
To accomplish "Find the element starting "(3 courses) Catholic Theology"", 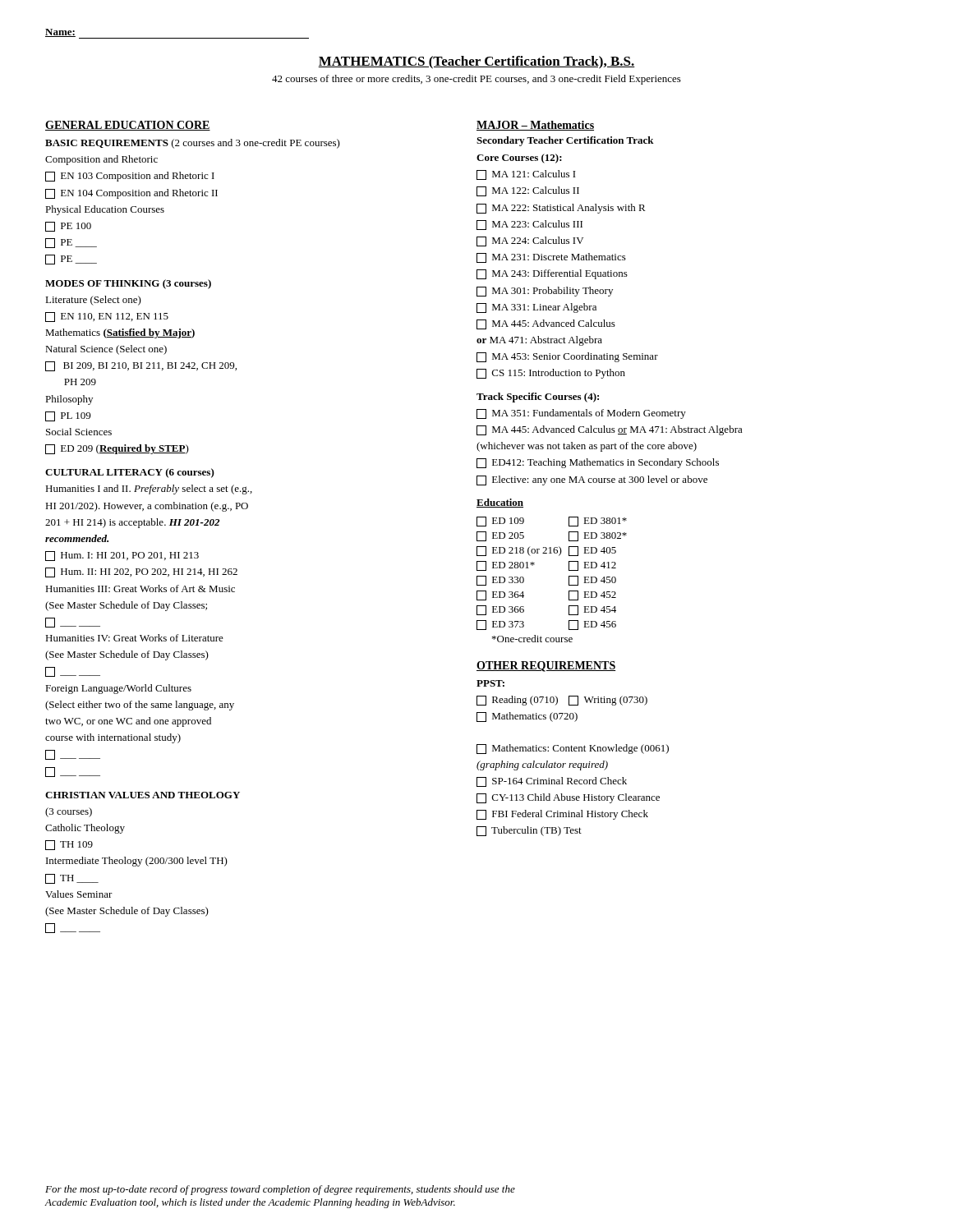I will 69,812.
